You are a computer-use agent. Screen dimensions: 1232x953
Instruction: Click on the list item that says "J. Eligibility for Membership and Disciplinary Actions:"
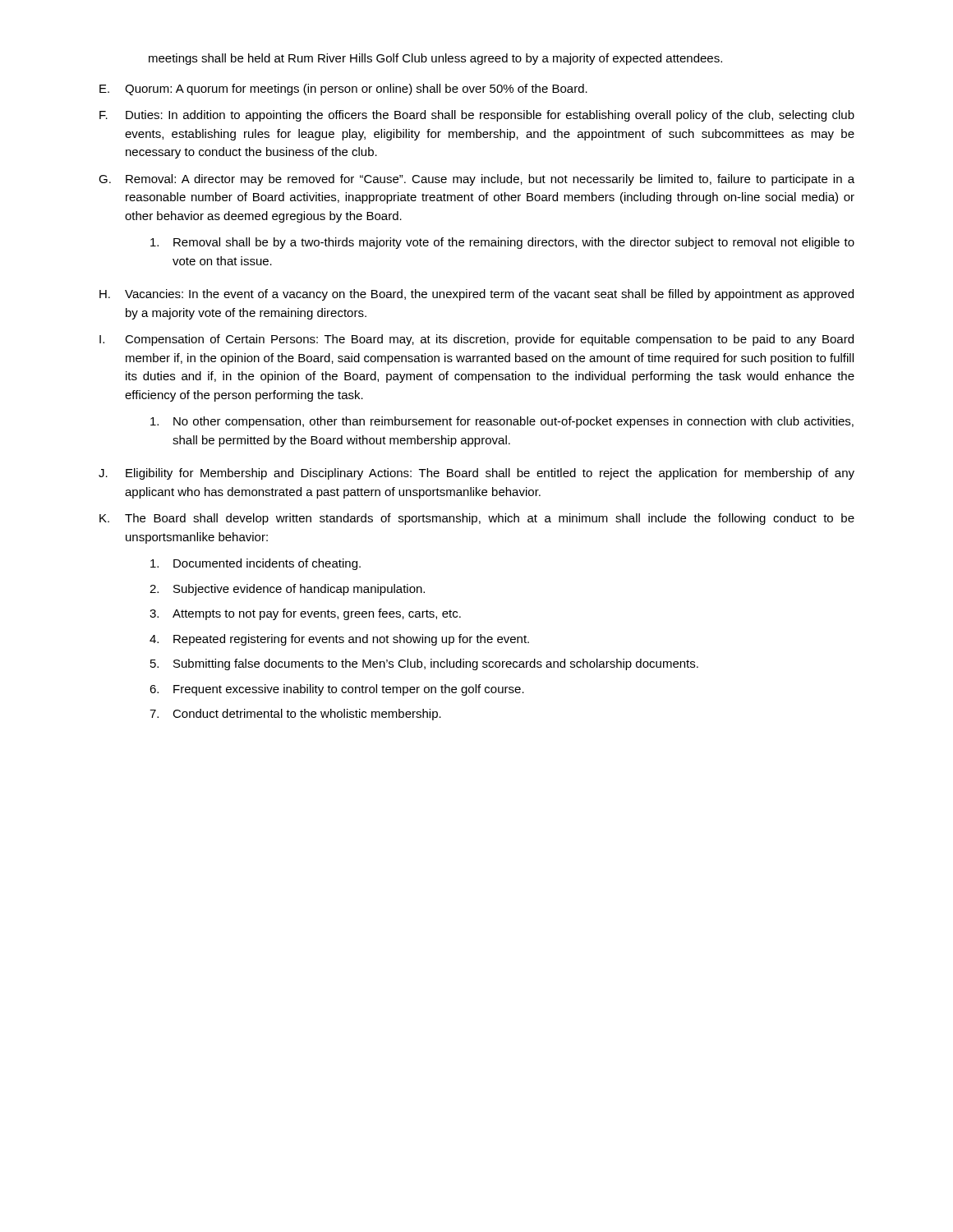coord(476,483)
